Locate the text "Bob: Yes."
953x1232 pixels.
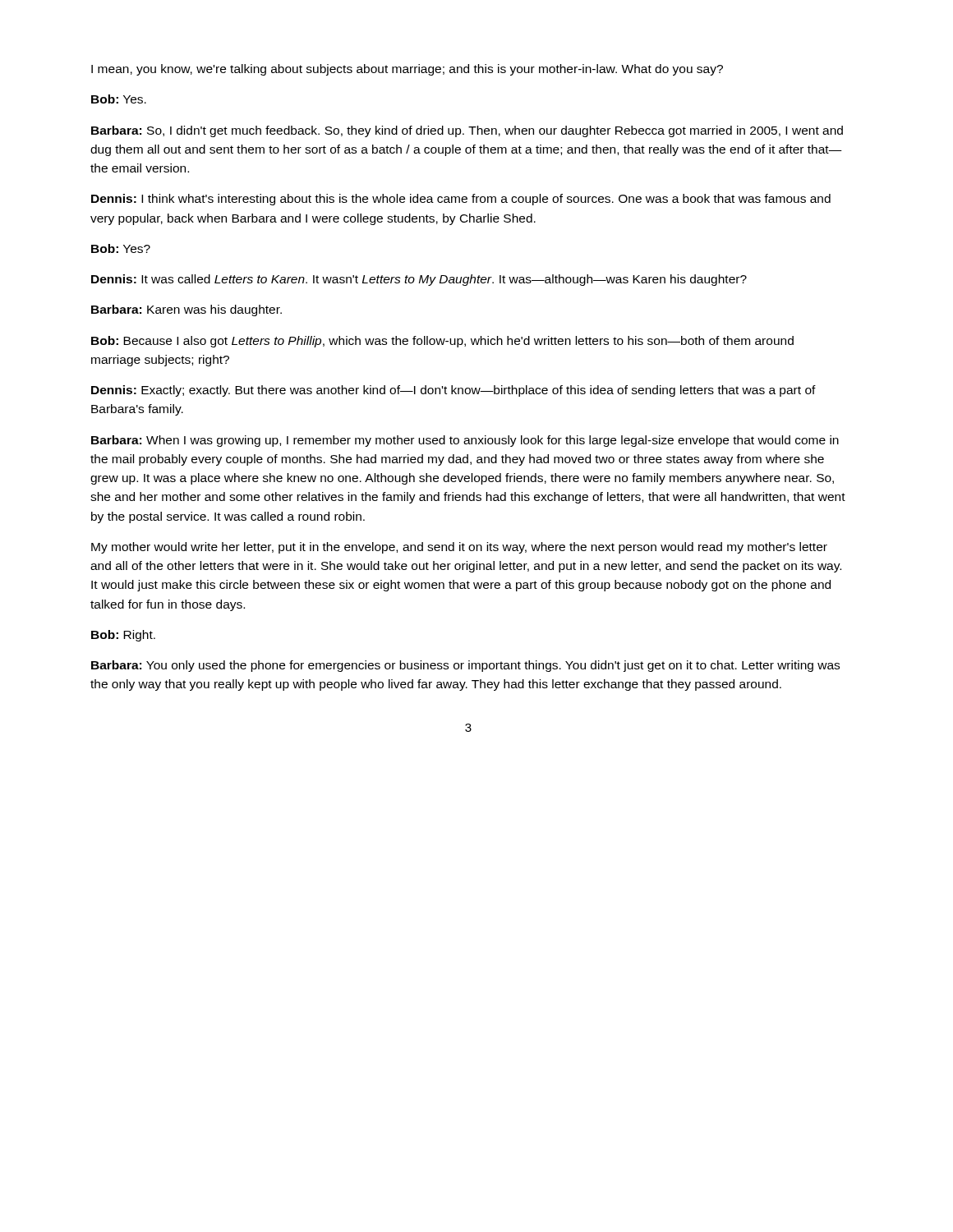click(x=119, y=99)
